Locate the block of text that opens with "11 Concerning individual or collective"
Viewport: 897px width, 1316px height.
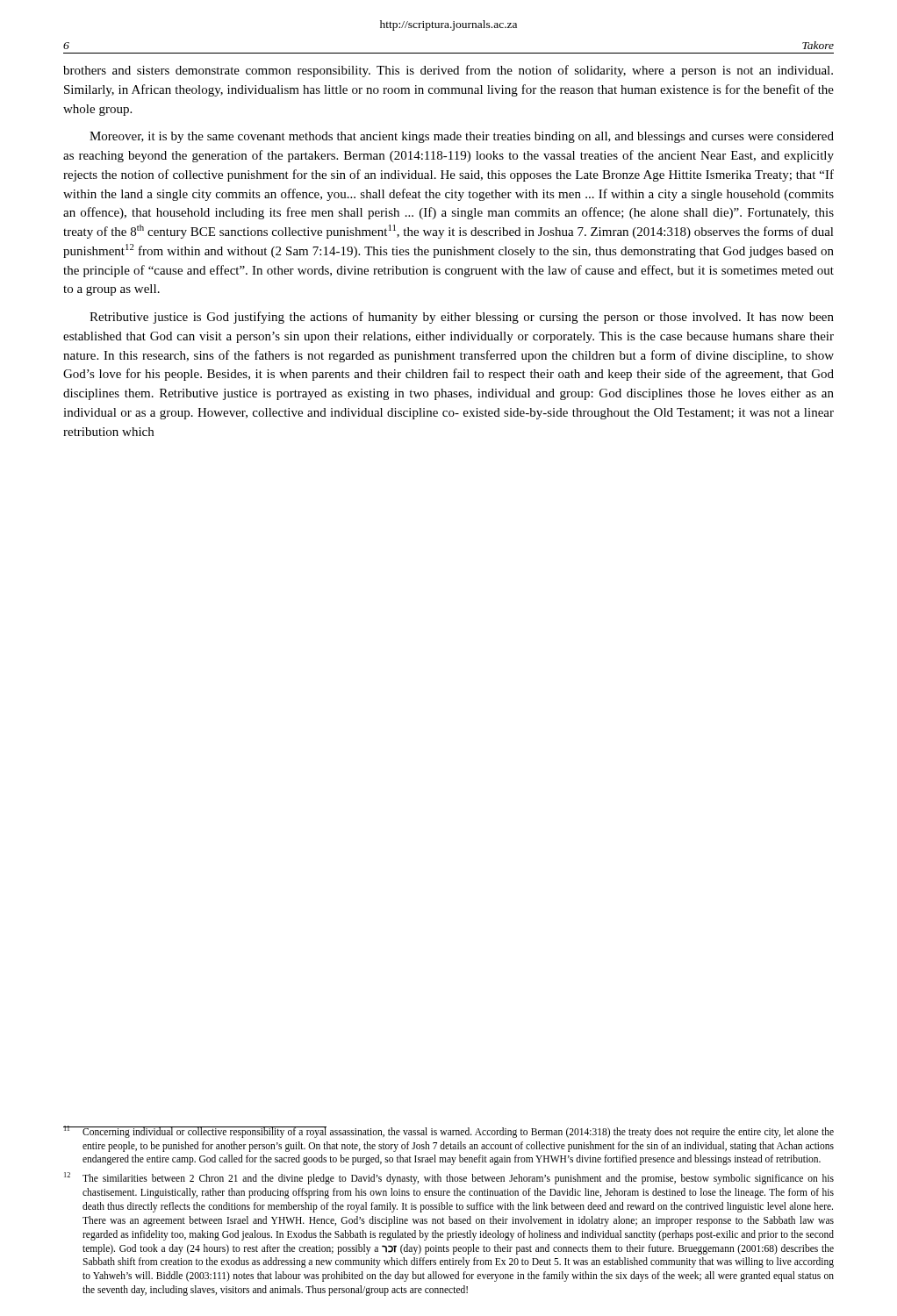pyautogui.click(x=448, y=1146)
